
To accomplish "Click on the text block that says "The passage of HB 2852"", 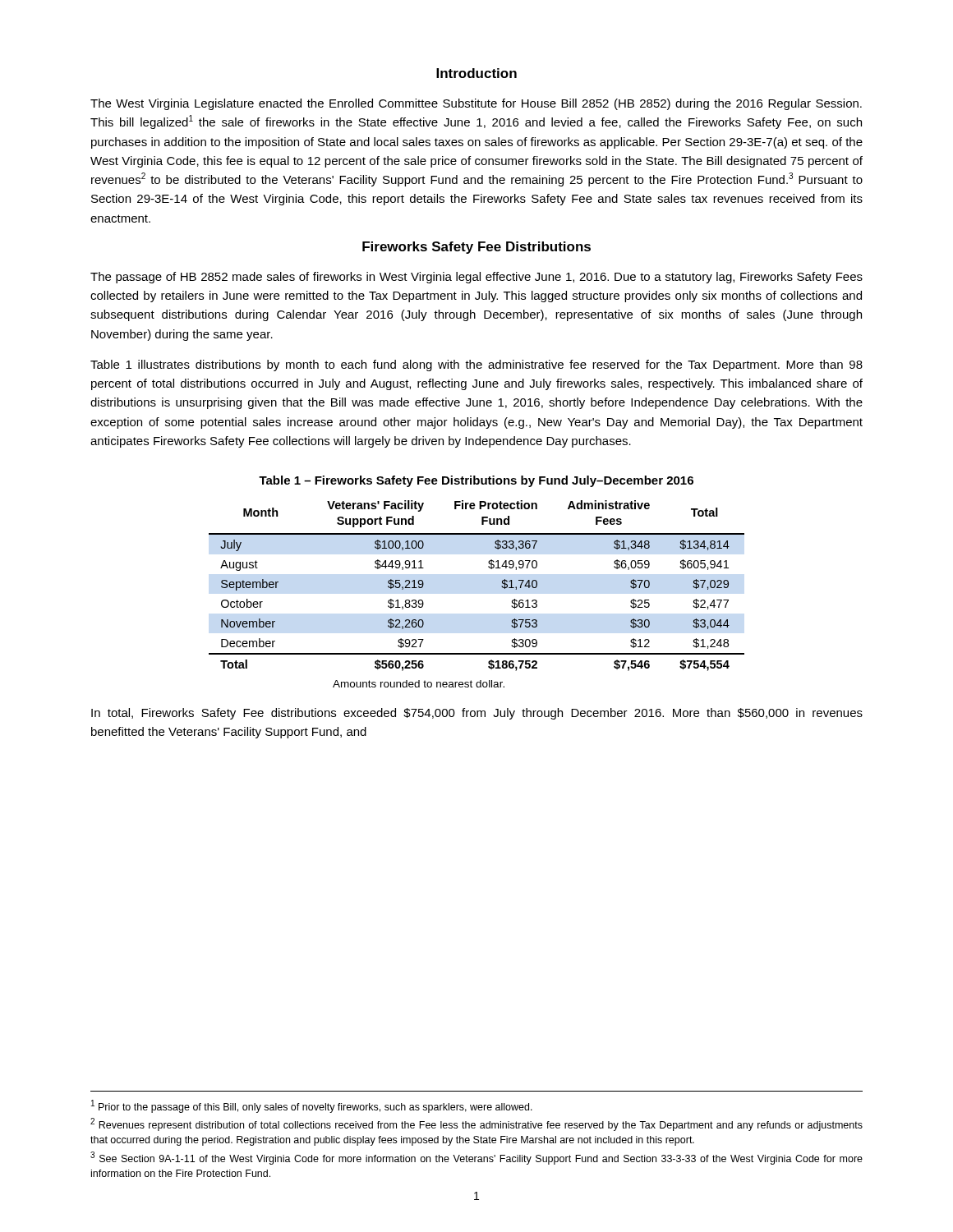I will click(476, 305).
